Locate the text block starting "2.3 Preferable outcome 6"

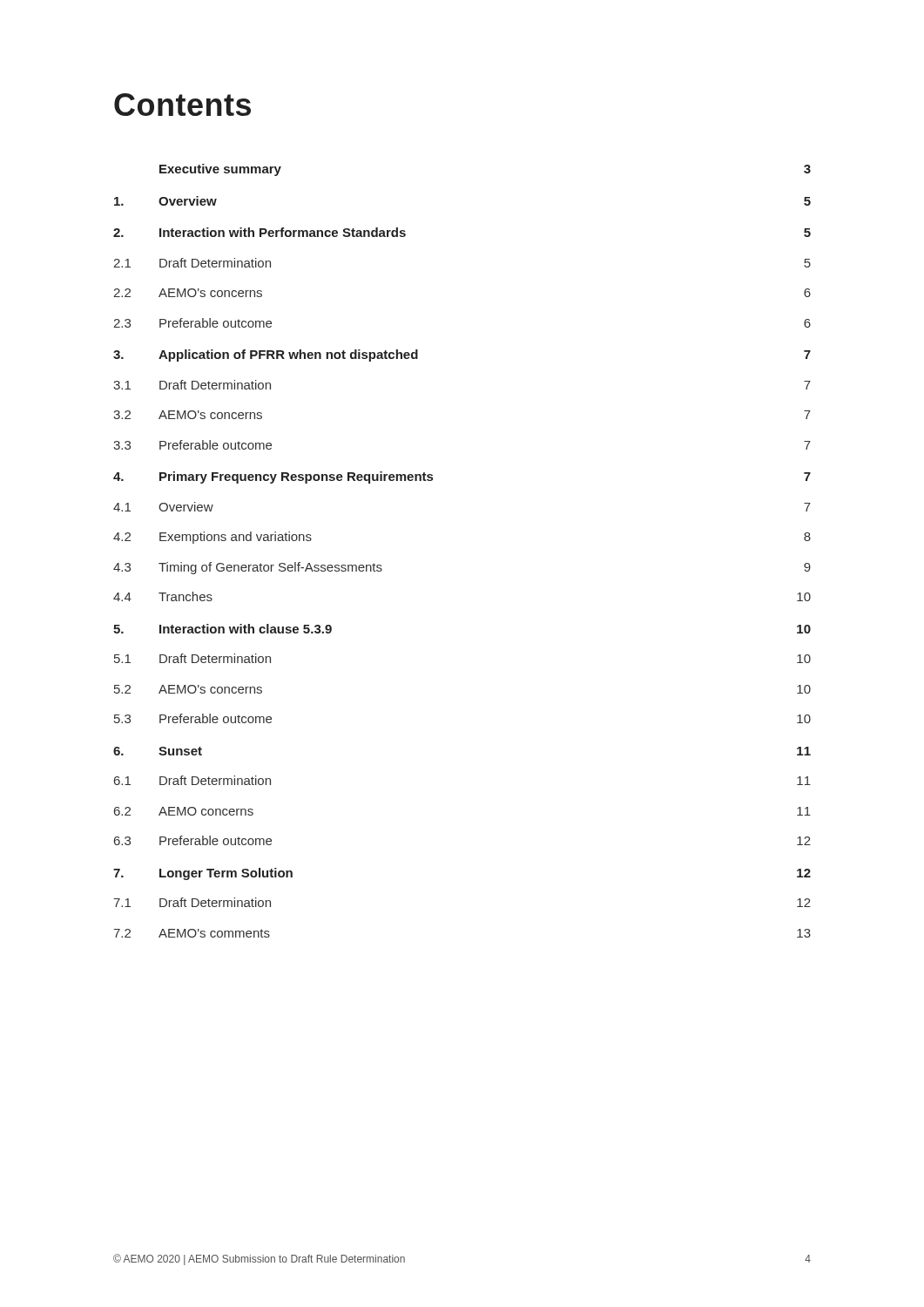(x=215, y=324)
